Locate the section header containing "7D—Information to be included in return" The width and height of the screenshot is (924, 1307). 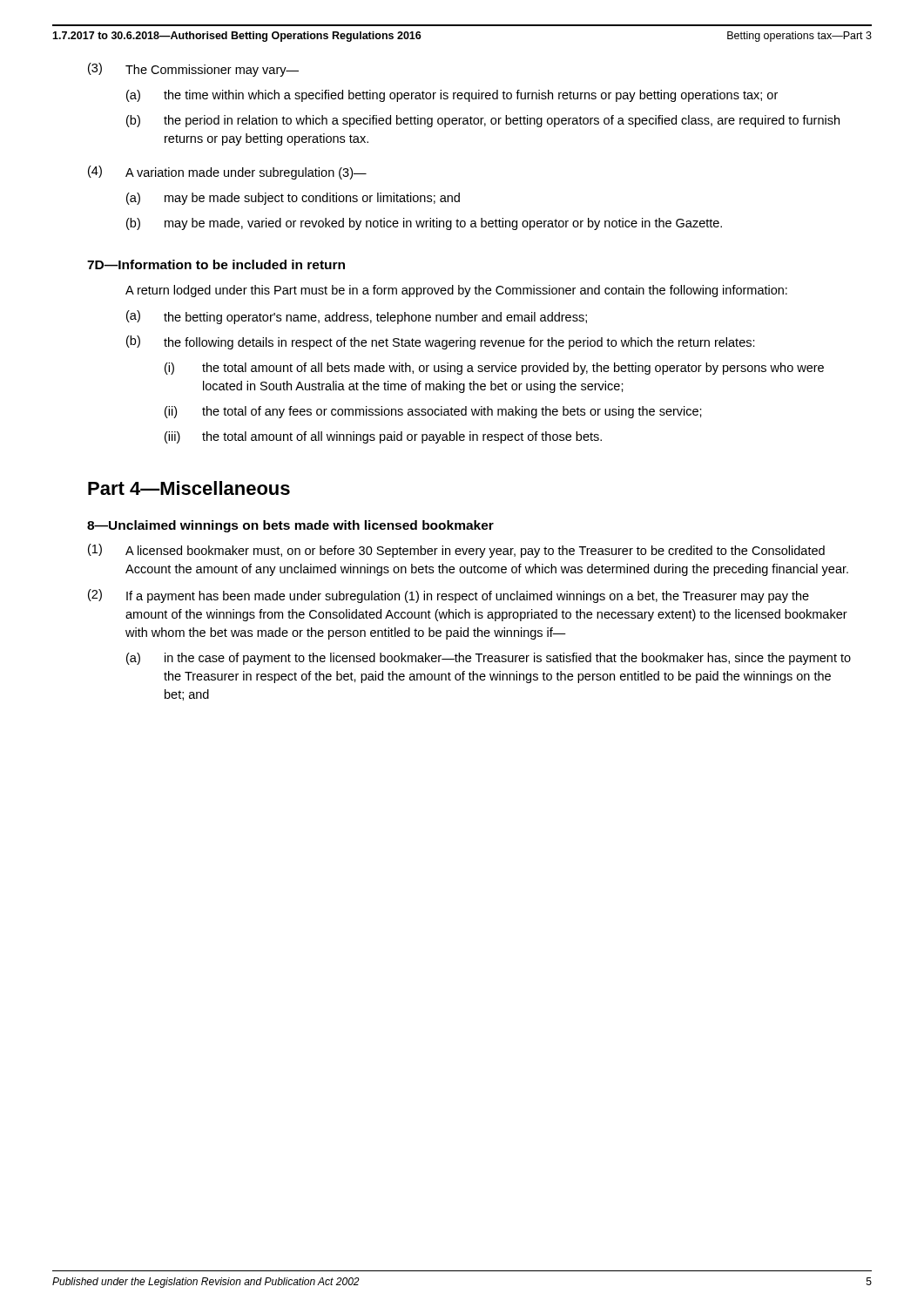216,265
